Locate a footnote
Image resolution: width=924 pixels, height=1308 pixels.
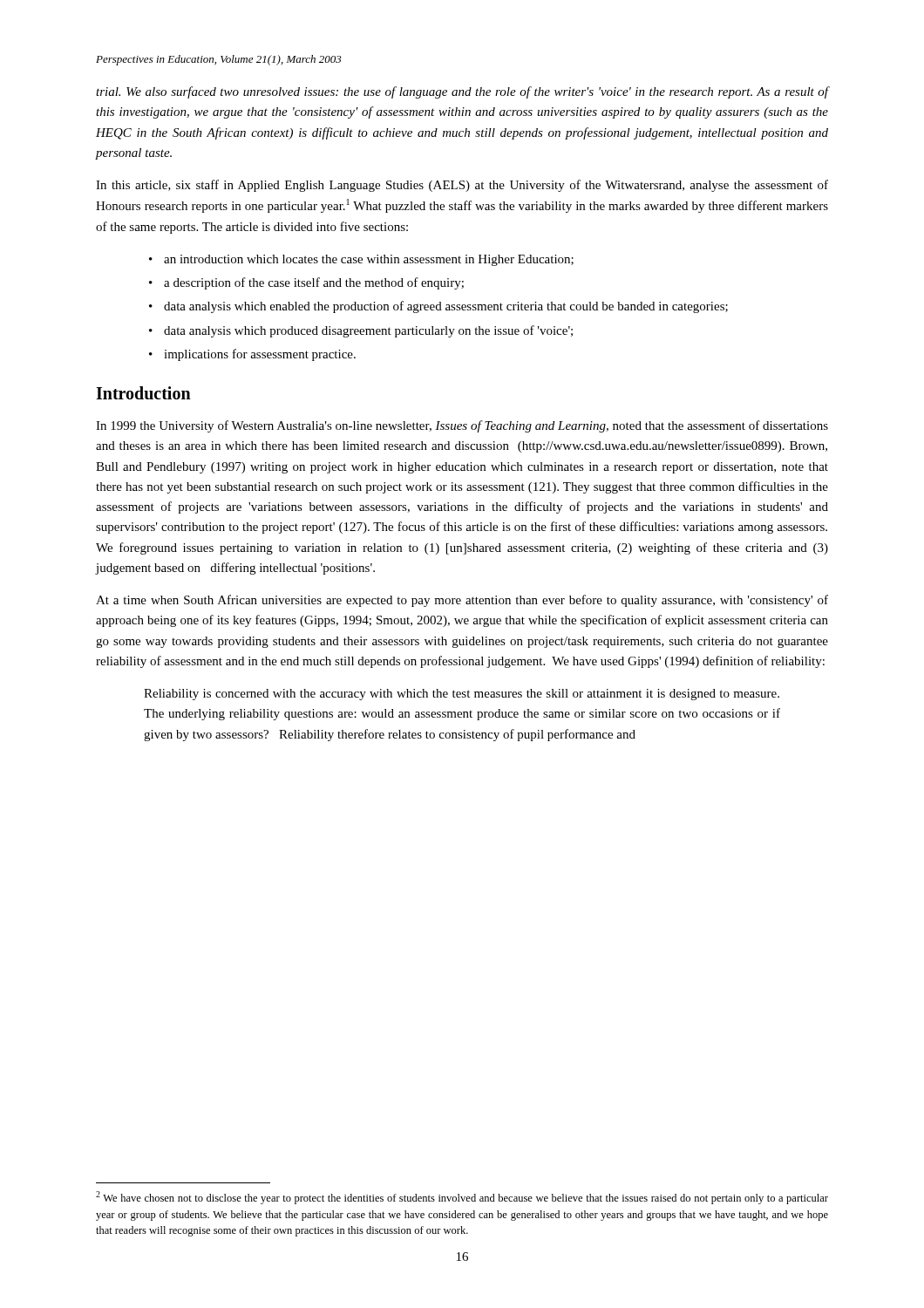[462, 1213]
